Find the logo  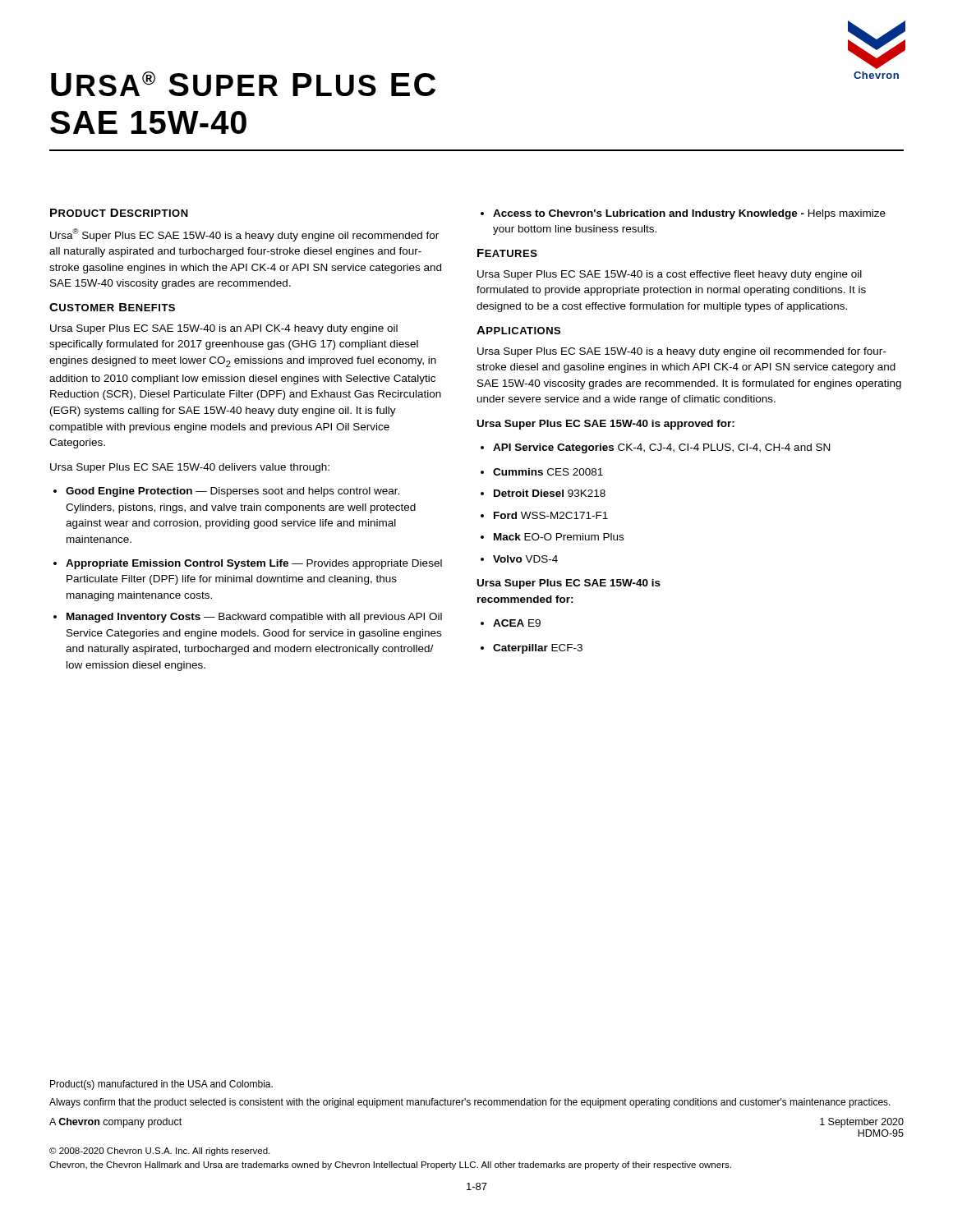tap(877, 51)
